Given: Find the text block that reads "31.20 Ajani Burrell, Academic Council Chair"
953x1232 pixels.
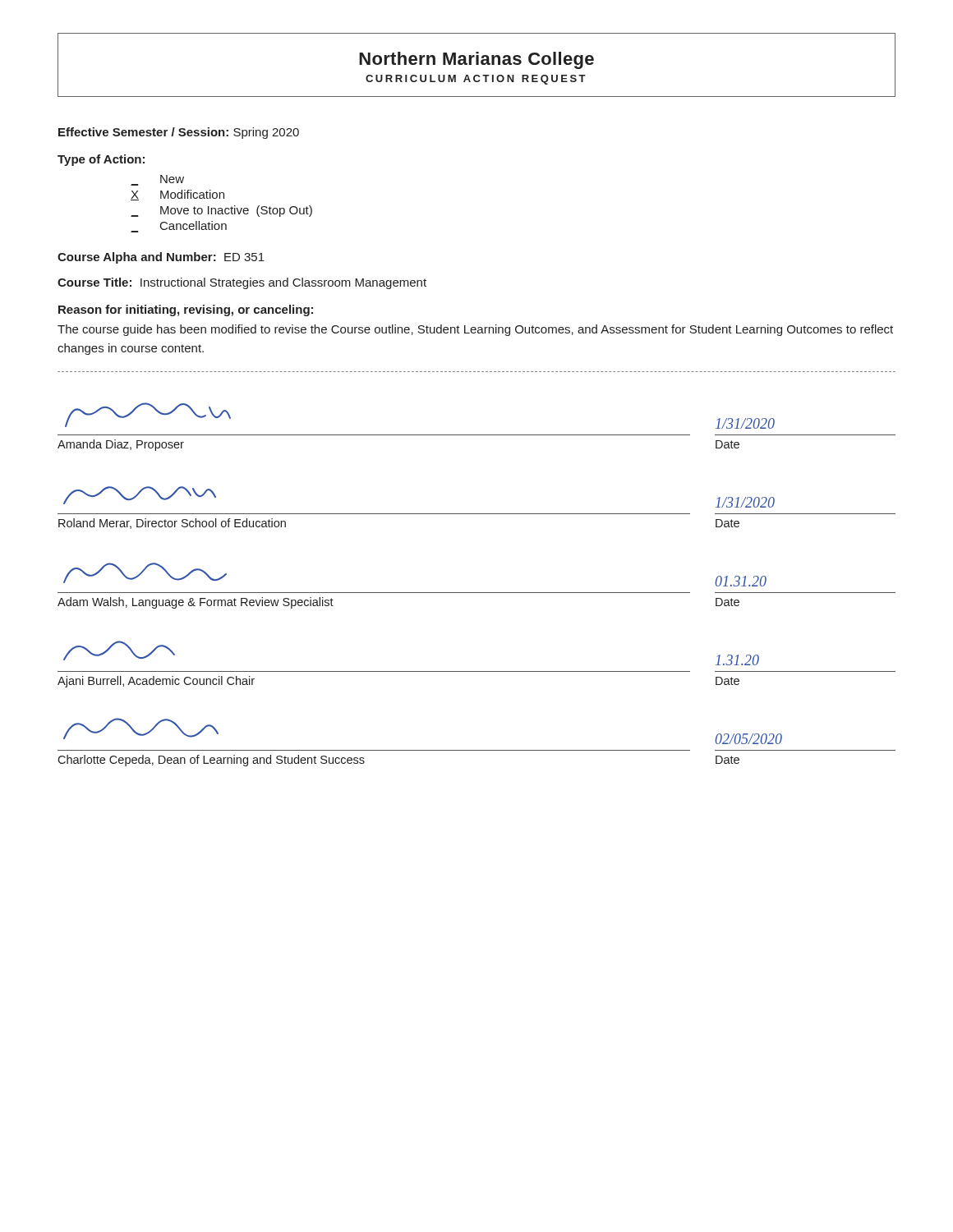Looking at the screenshot, I should tap(115, 644).
